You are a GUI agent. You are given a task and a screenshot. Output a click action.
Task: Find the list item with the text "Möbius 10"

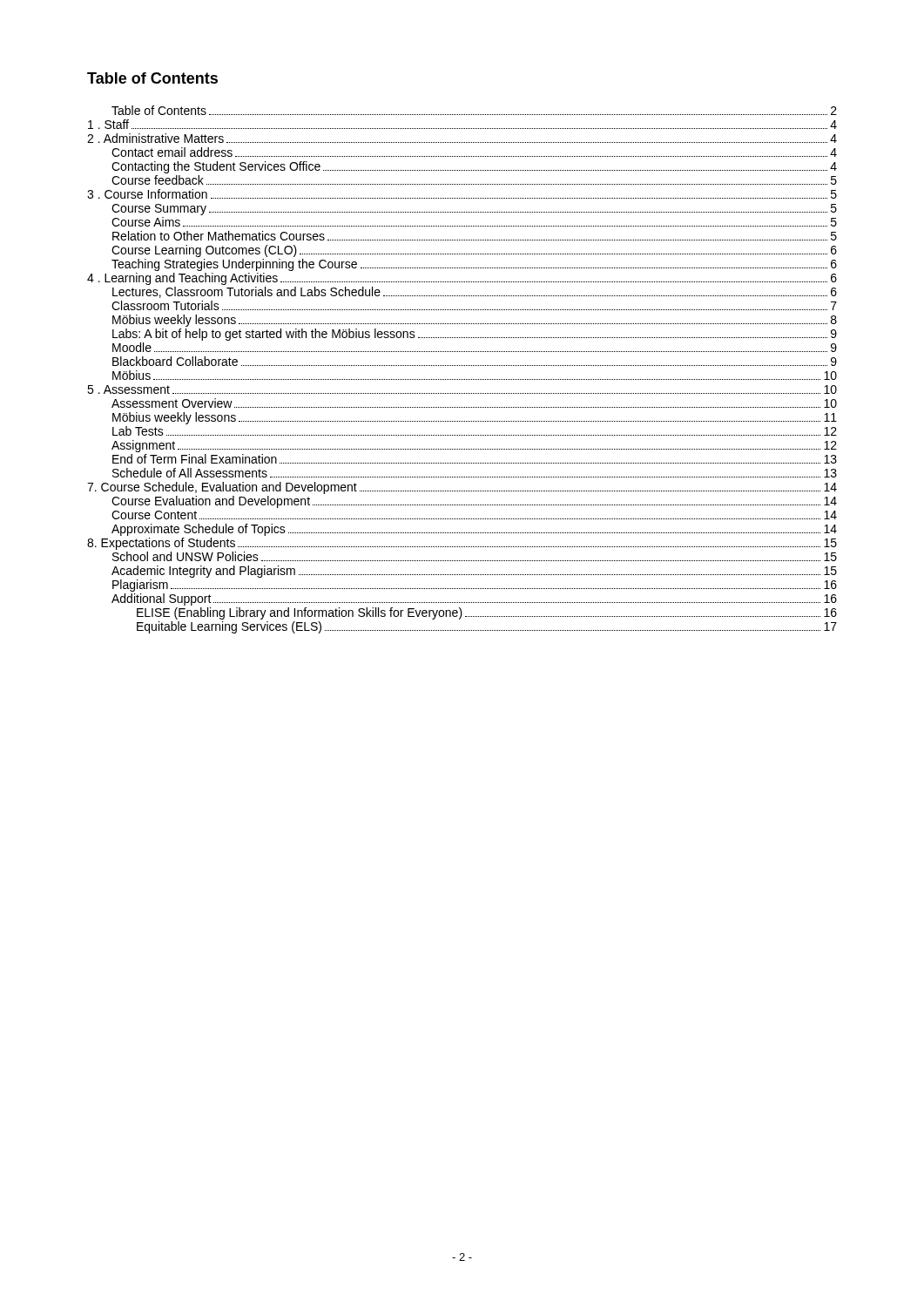(462, 376)
